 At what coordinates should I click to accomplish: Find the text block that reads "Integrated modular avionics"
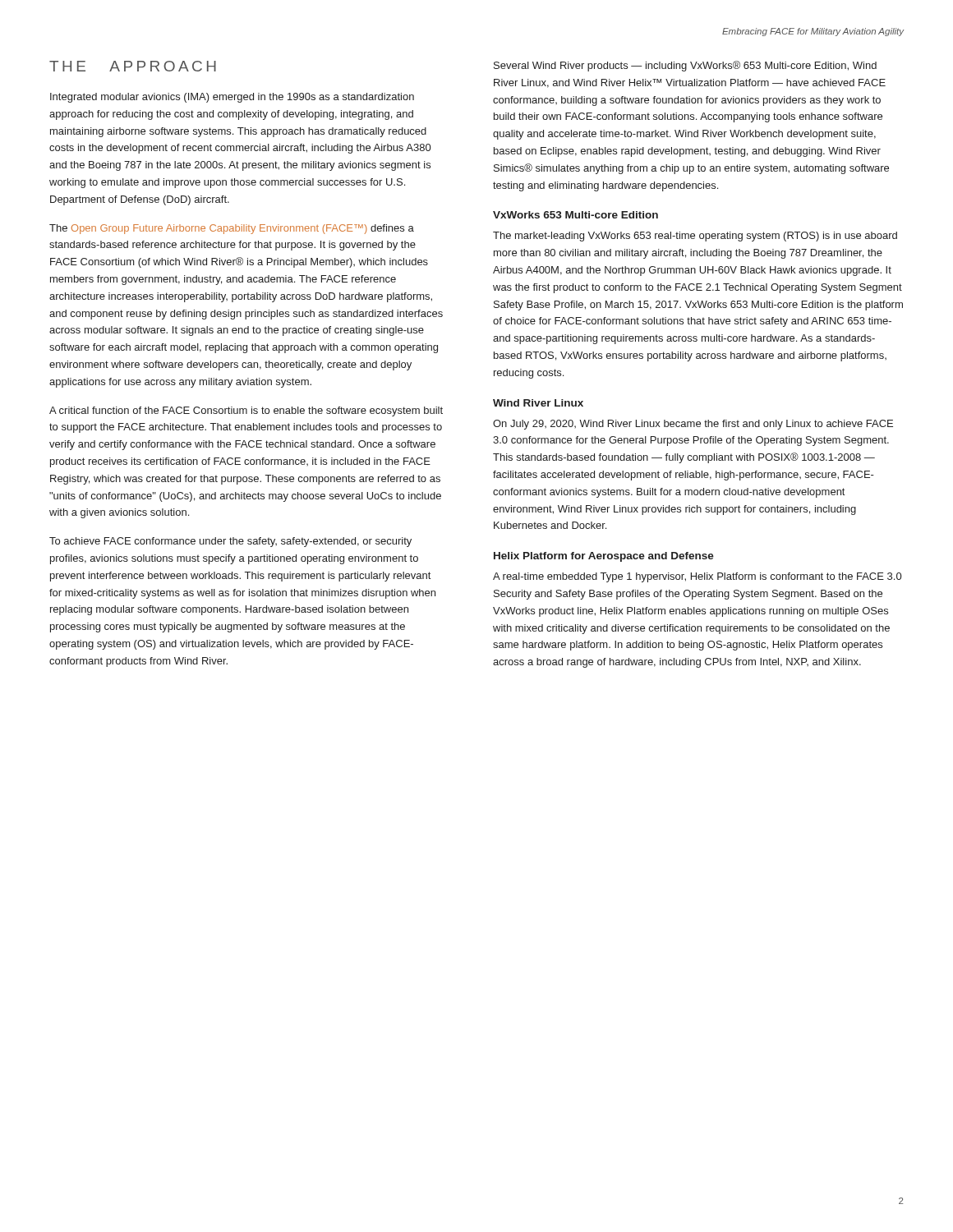click(x=240, y=148)
